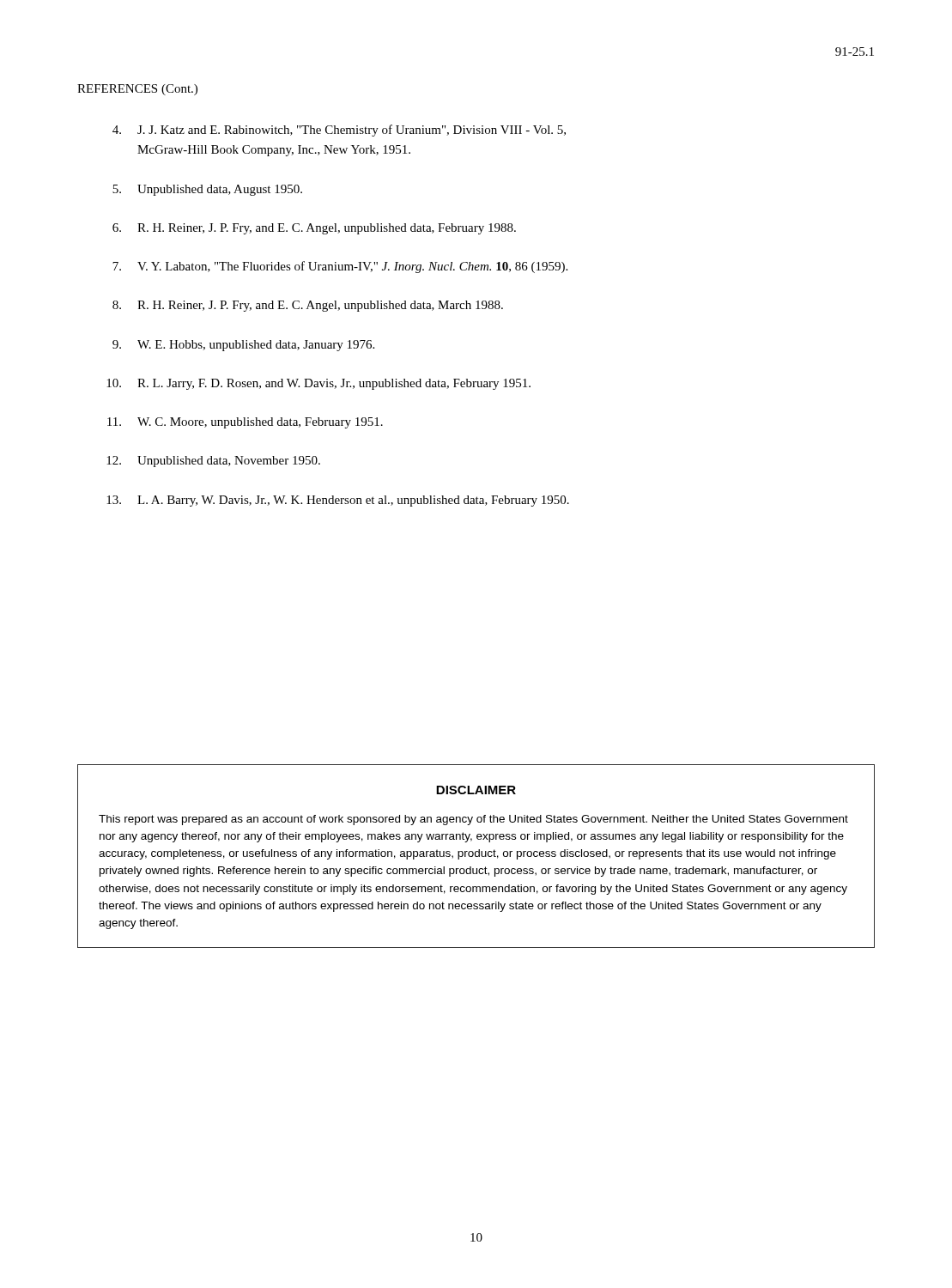Screen dimensions: 1288x952
Task: Click on the list item that reads "11. W. C. Moore, unpublished data,"
Action: pyautogui.click(x=245, y=423)
